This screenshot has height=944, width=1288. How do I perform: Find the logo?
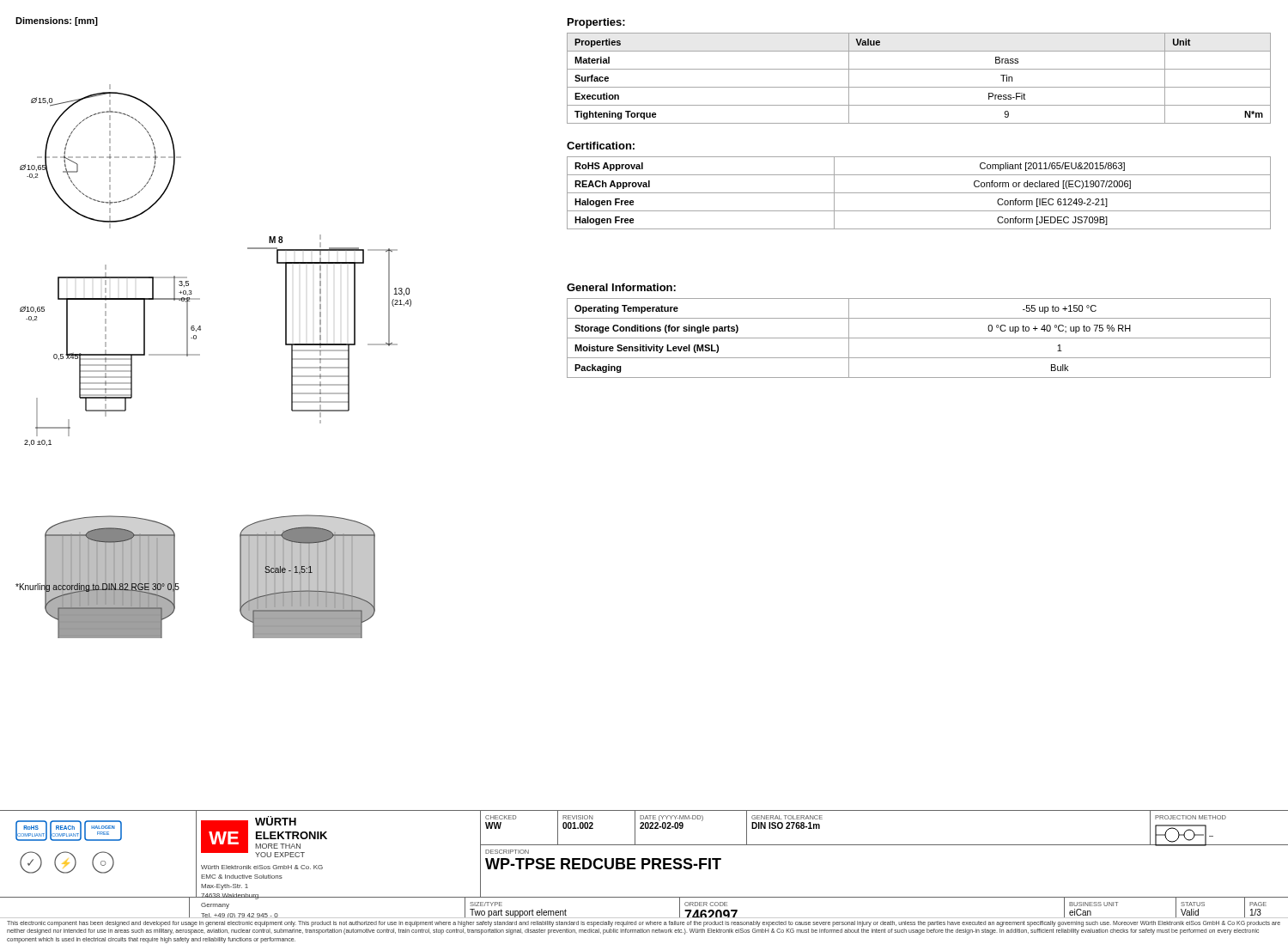point(98,854)
